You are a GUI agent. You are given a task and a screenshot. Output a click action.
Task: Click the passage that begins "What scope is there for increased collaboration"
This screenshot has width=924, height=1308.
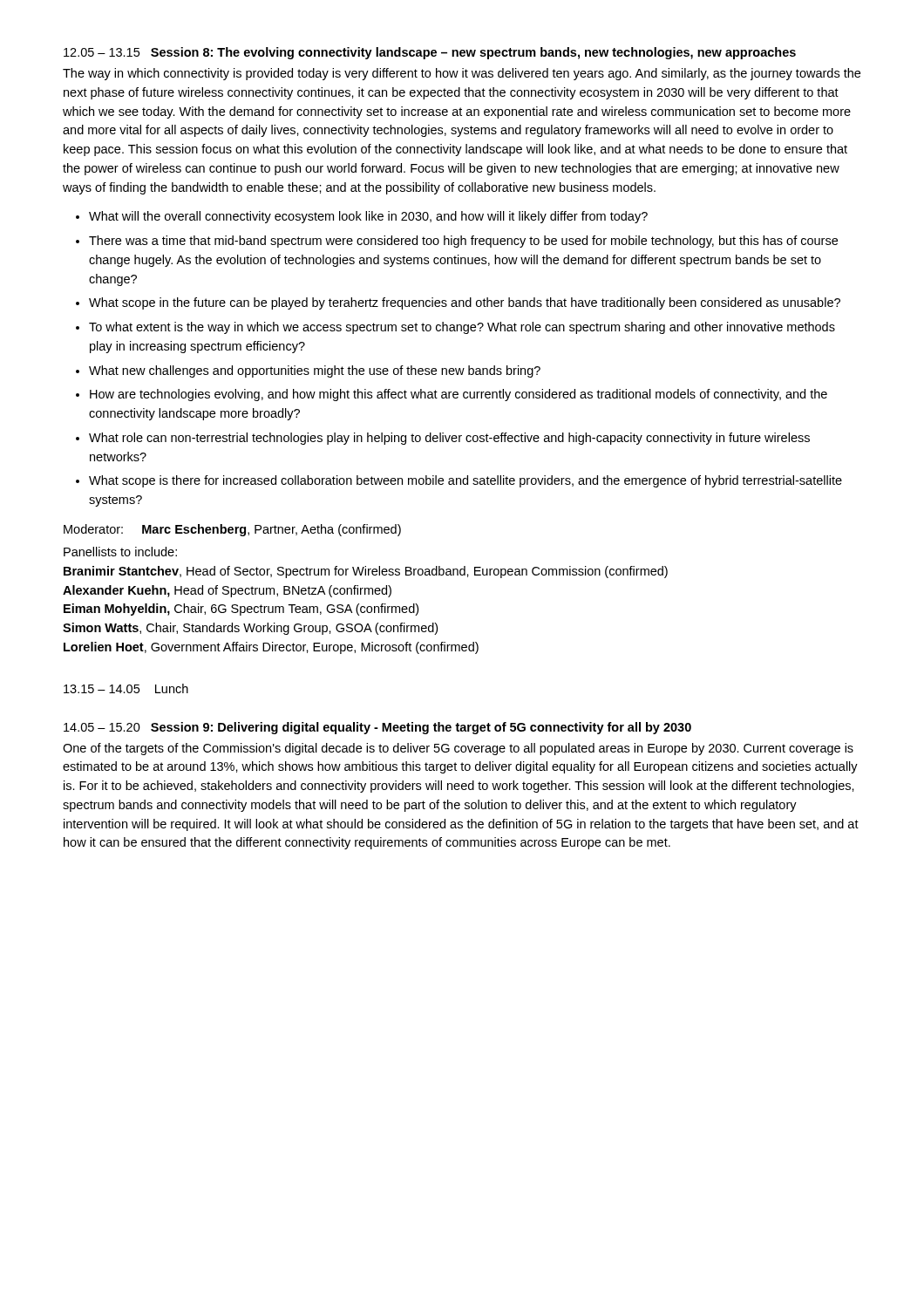(465, 490)
